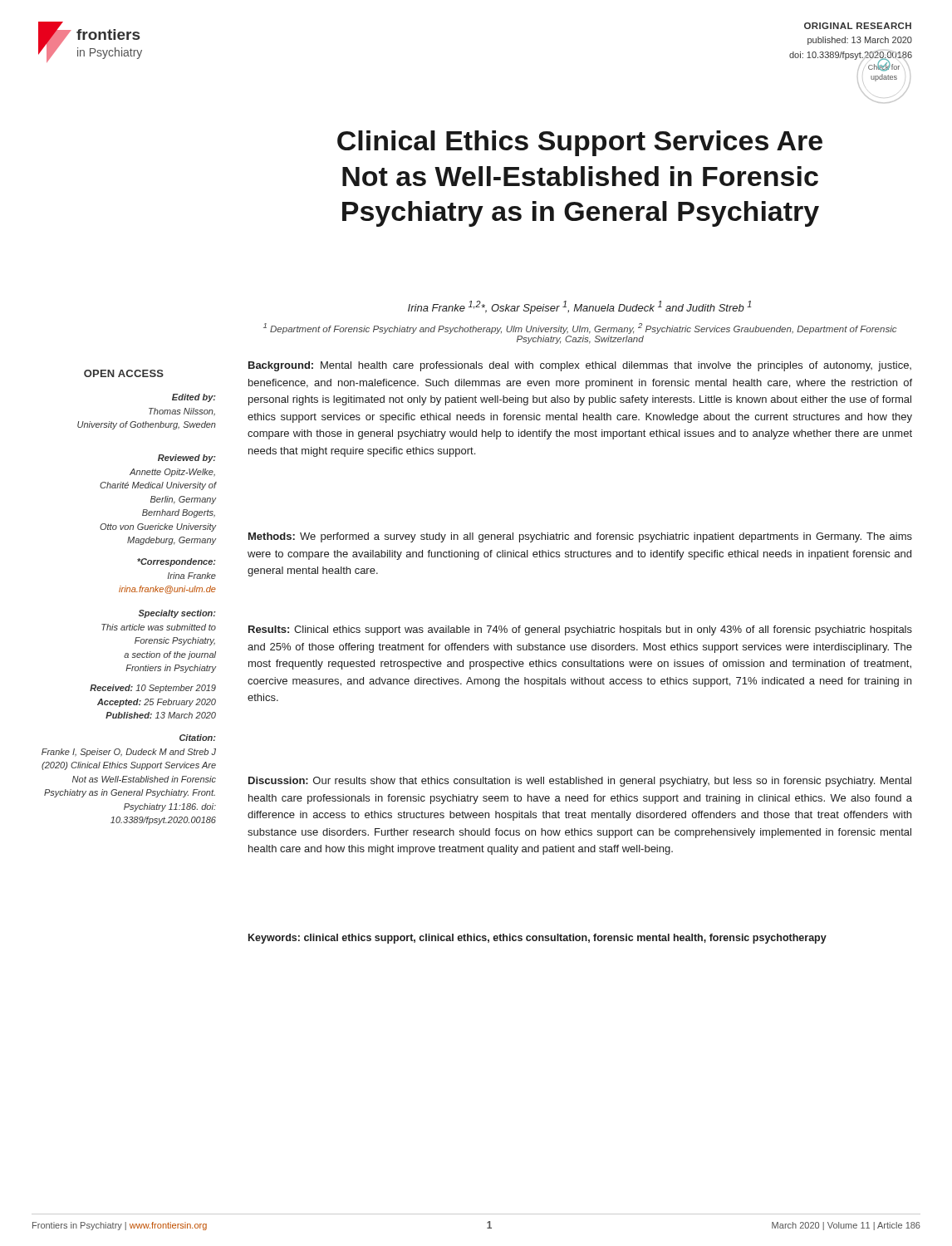The height and width of the screenshot is (1246, 952).
Task: Locate the title with the text "Clinical Ethics Support"
Action: [x=580, y=176]
